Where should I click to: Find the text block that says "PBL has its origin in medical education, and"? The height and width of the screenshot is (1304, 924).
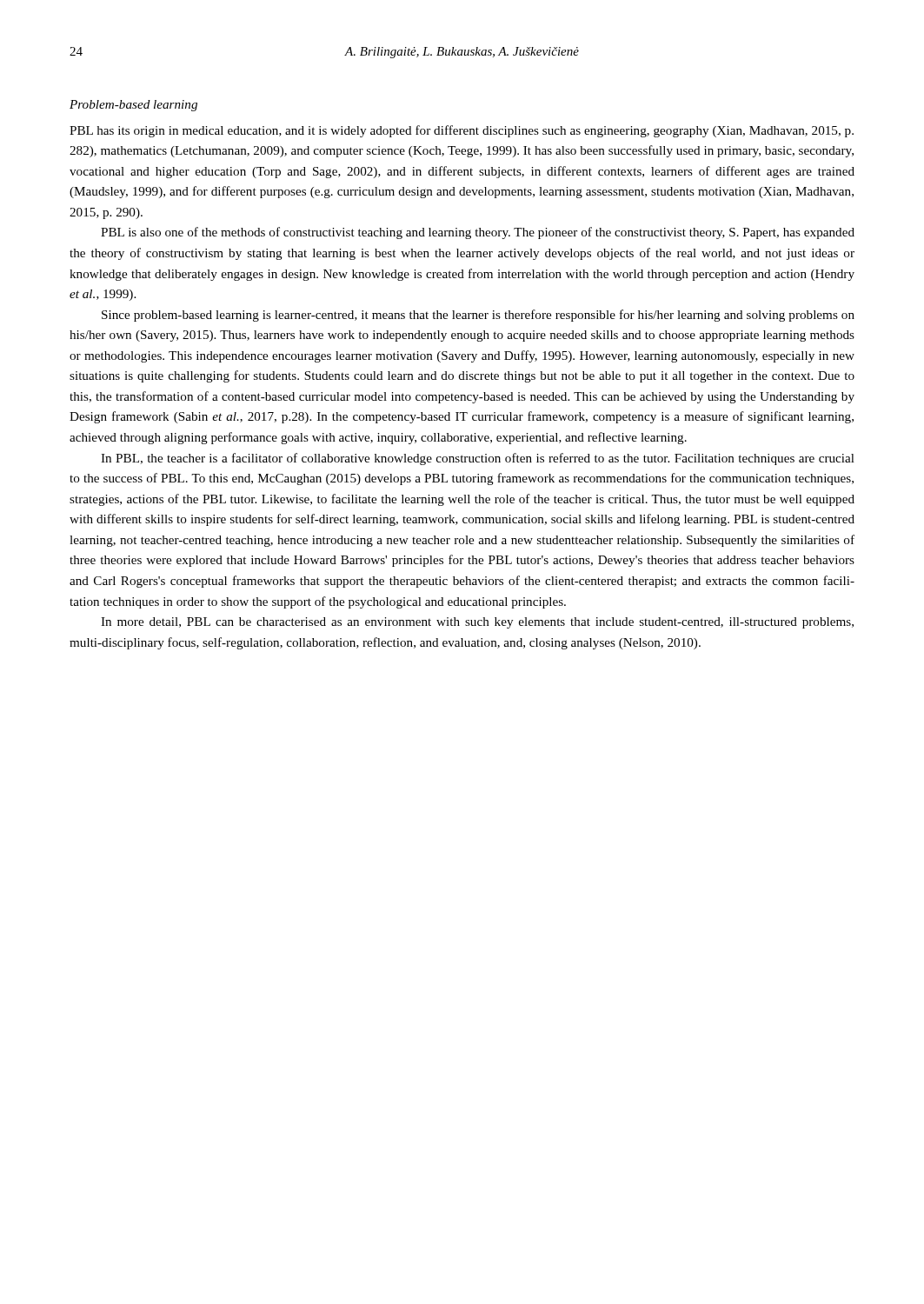(x=462, y=171)
